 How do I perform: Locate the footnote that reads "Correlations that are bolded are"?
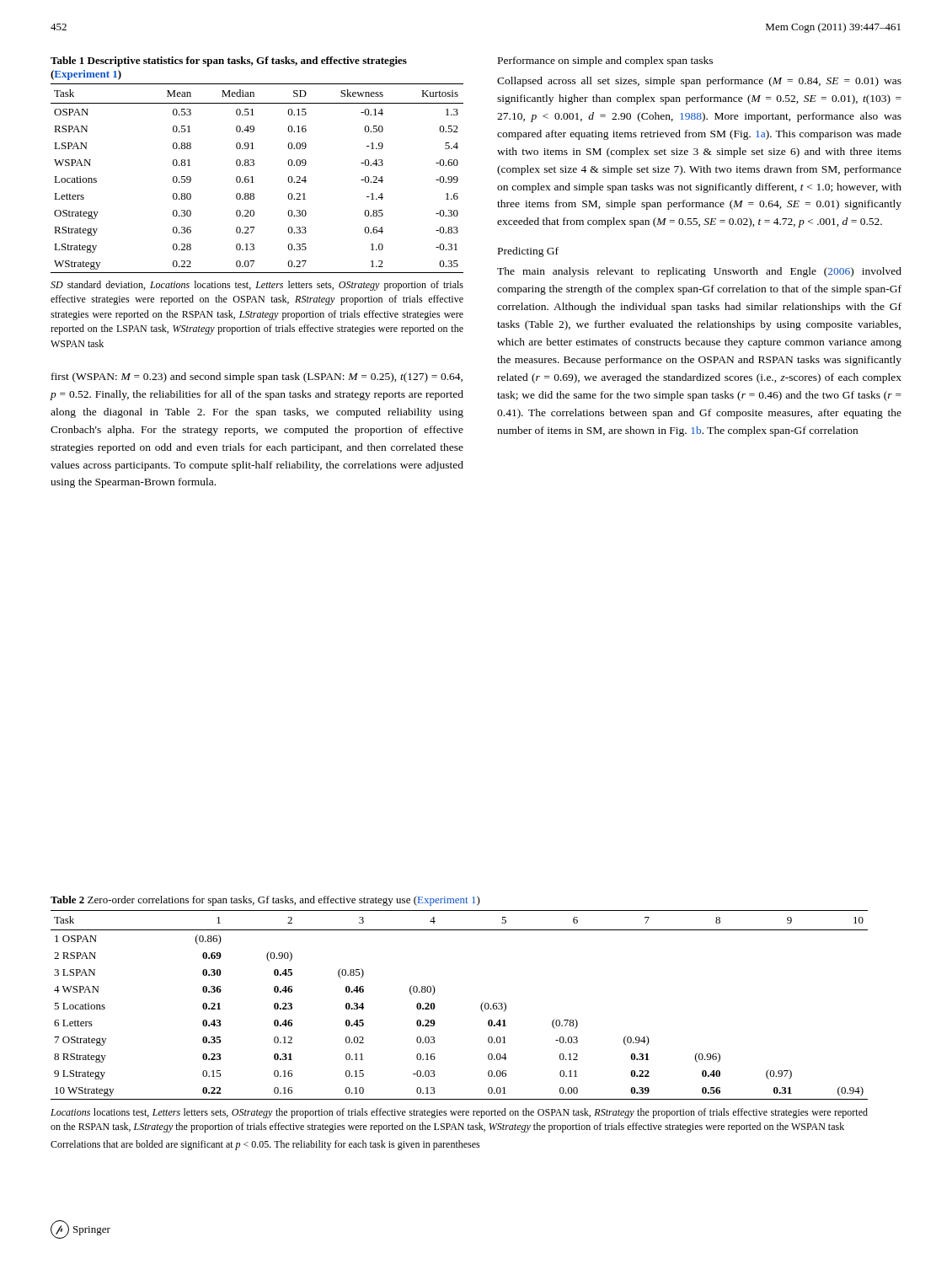(265, 1144)
